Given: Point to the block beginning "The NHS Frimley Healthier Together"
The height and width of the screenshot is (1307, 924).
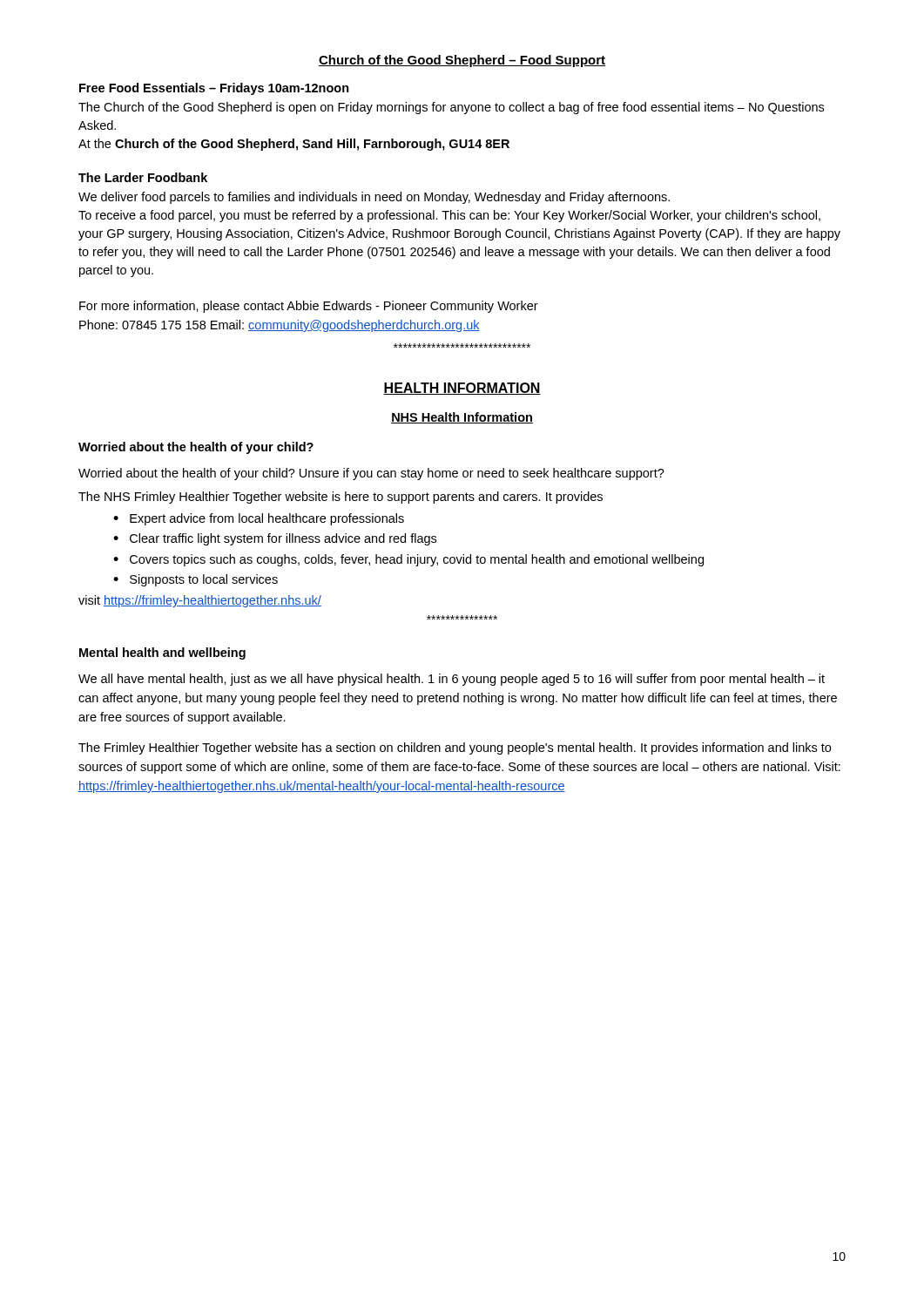Looking at the screenshot, I should 341,496.
